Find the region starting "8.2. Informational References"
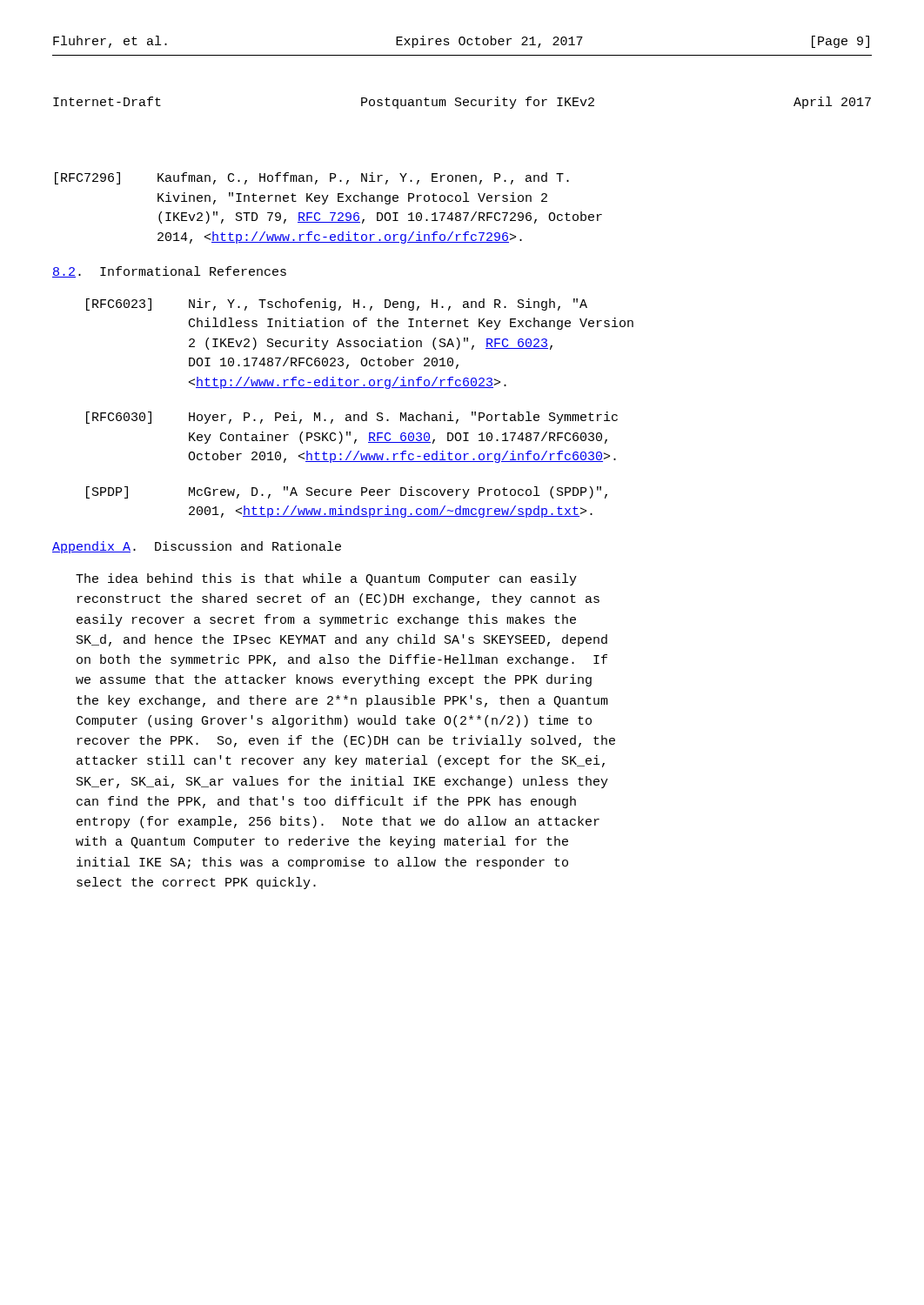The width and height of the screenshot is (924, 1305). click(170, 273)
